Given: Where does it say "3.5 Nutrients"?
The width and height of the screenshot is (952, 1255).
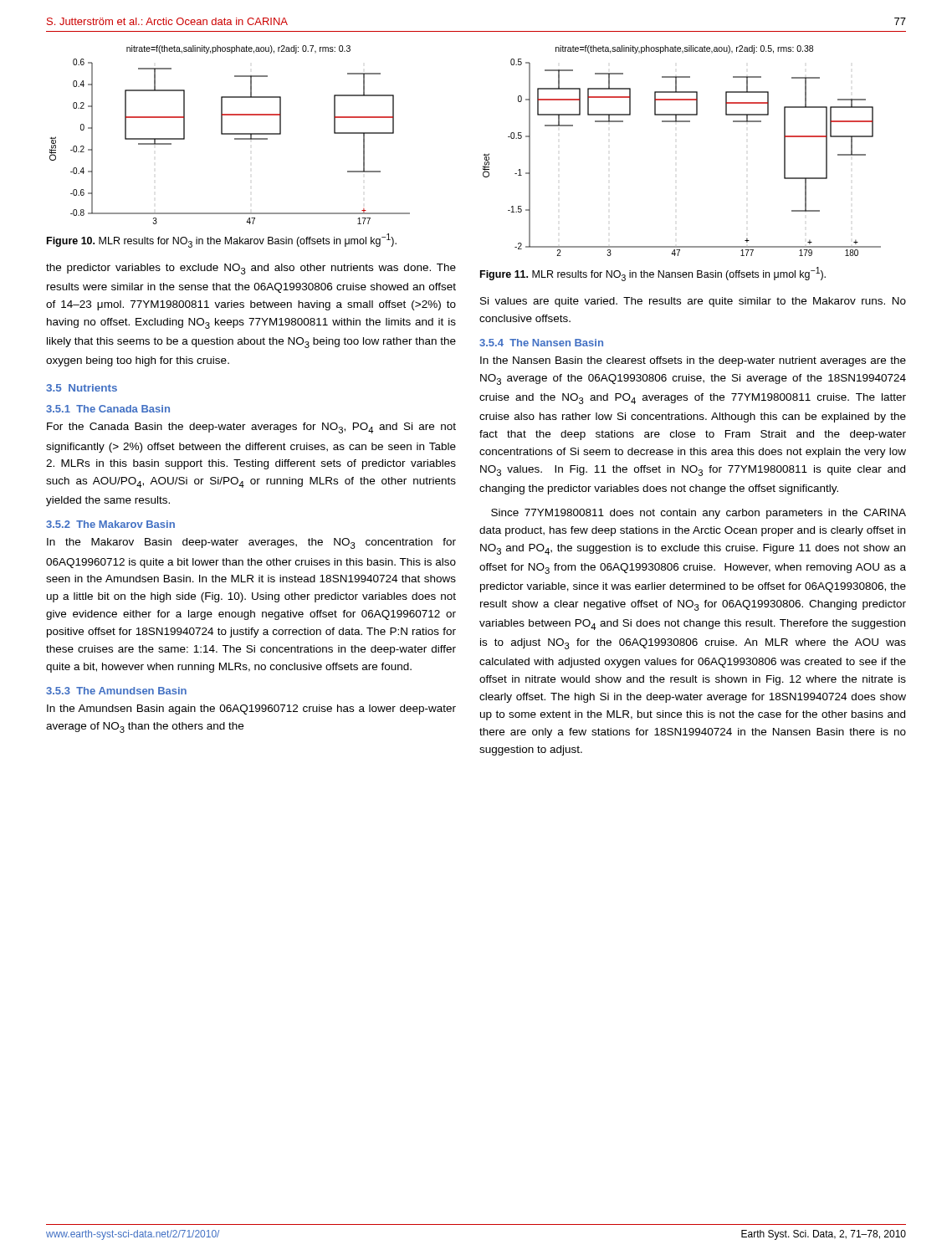Looking at the screenshot, I should tap(82, 388).
